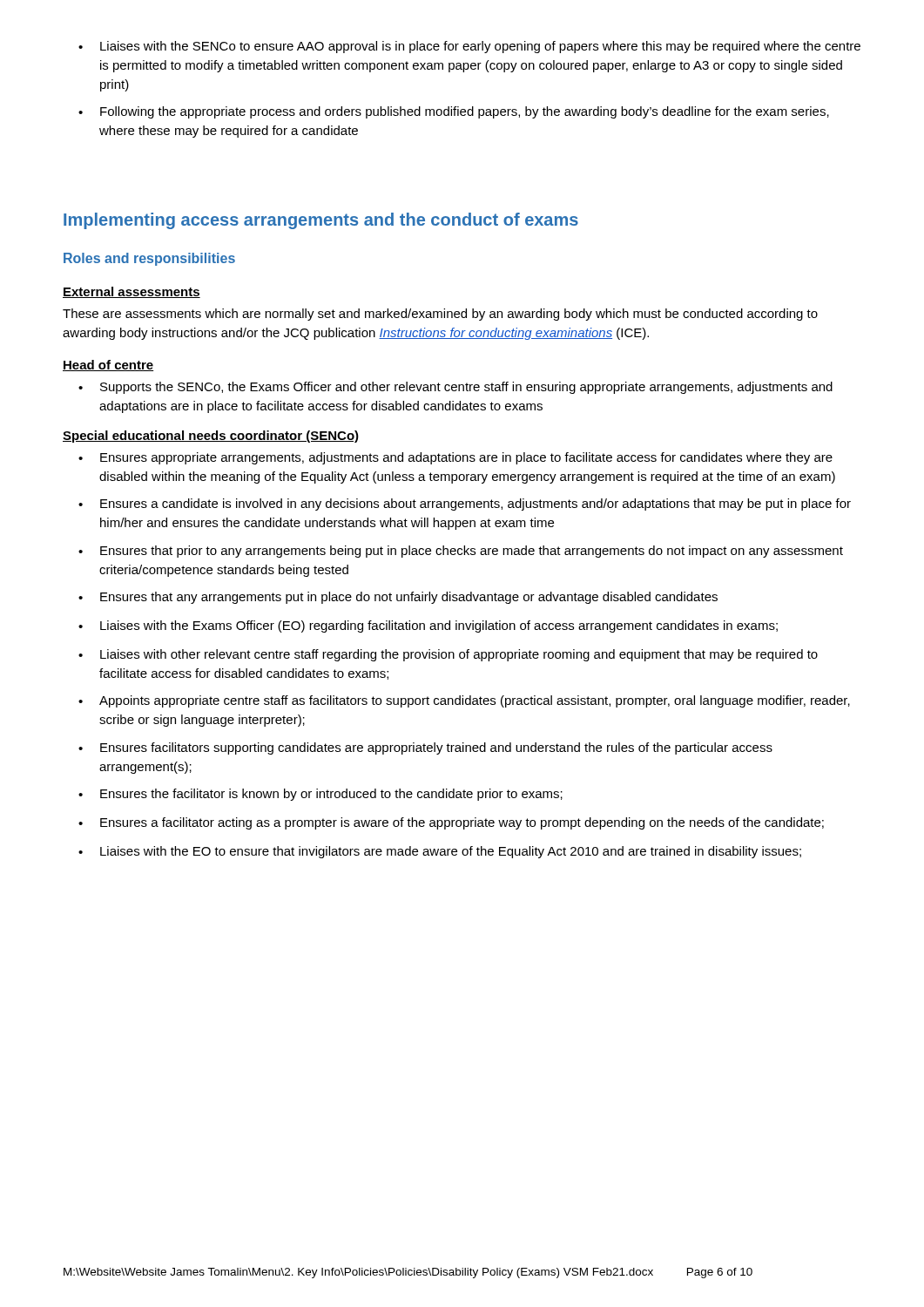Navigate to the region starting "• Ensures appropriate arrangements, adjustments and adaptations"

point(470,467)
